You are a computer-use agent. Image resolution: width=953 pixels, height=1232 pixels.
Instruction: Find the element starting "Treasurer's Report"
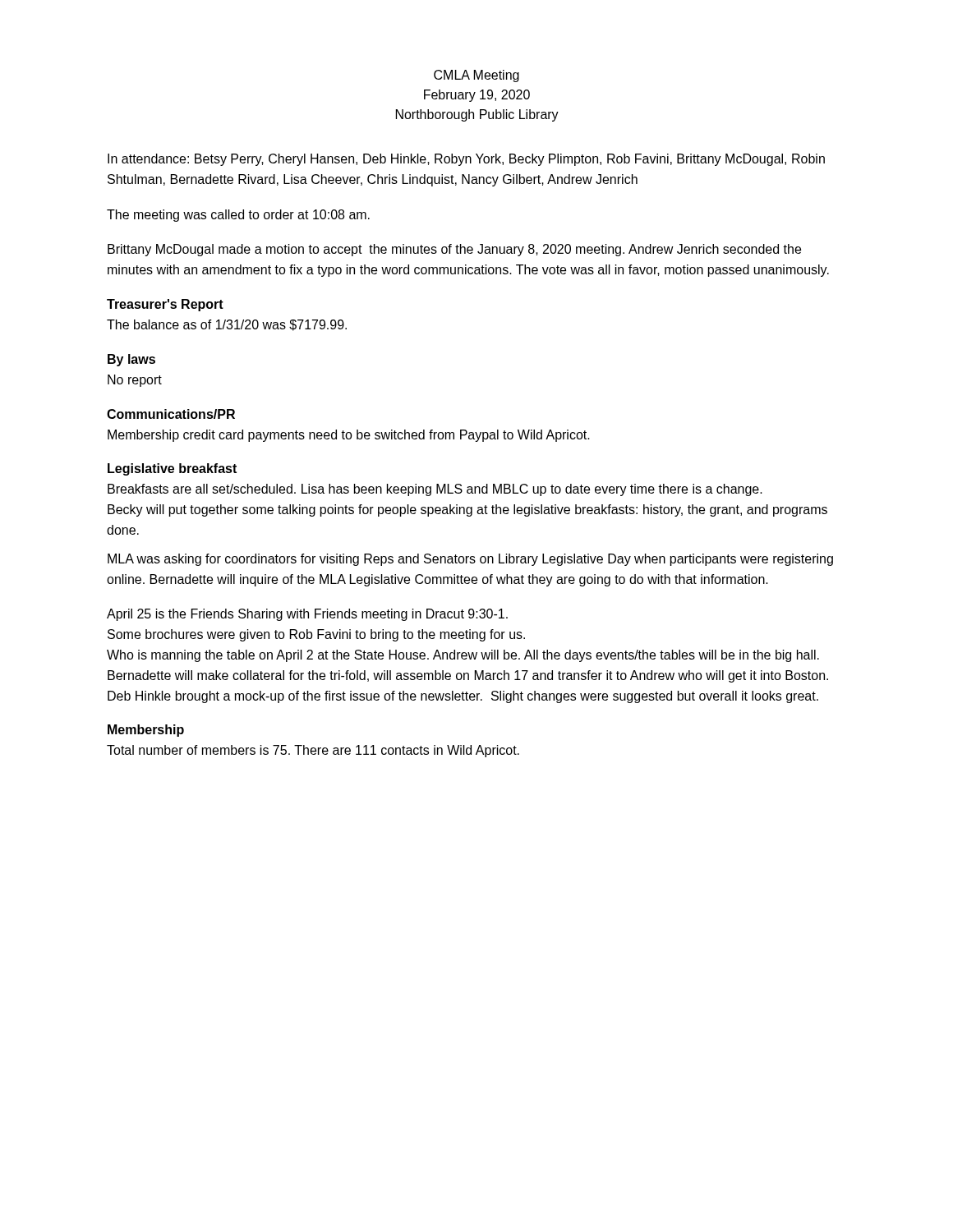165,304
